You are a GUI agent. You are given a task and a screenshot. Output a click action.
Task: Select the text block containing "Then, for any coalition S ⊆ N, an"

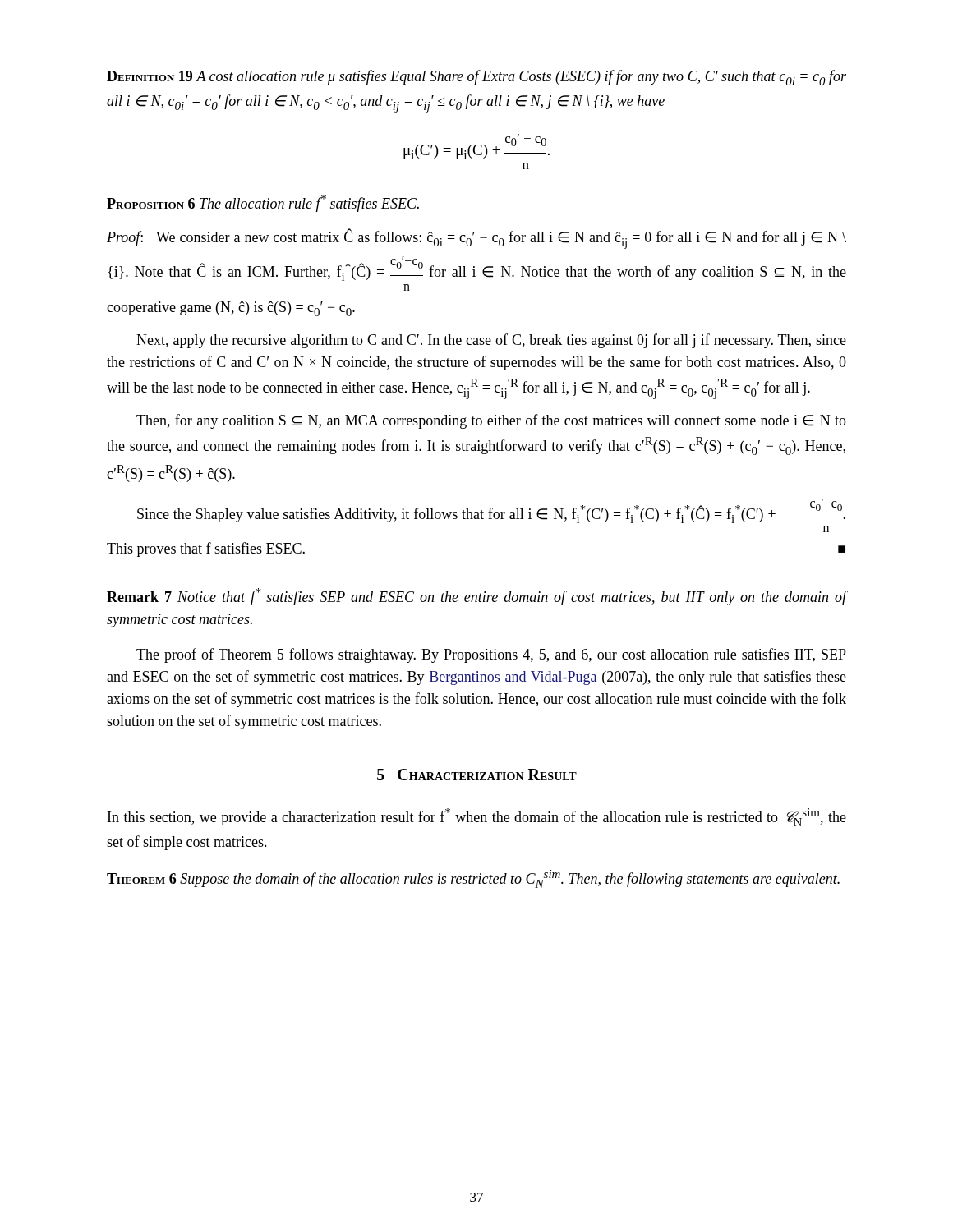click(476, 447)
